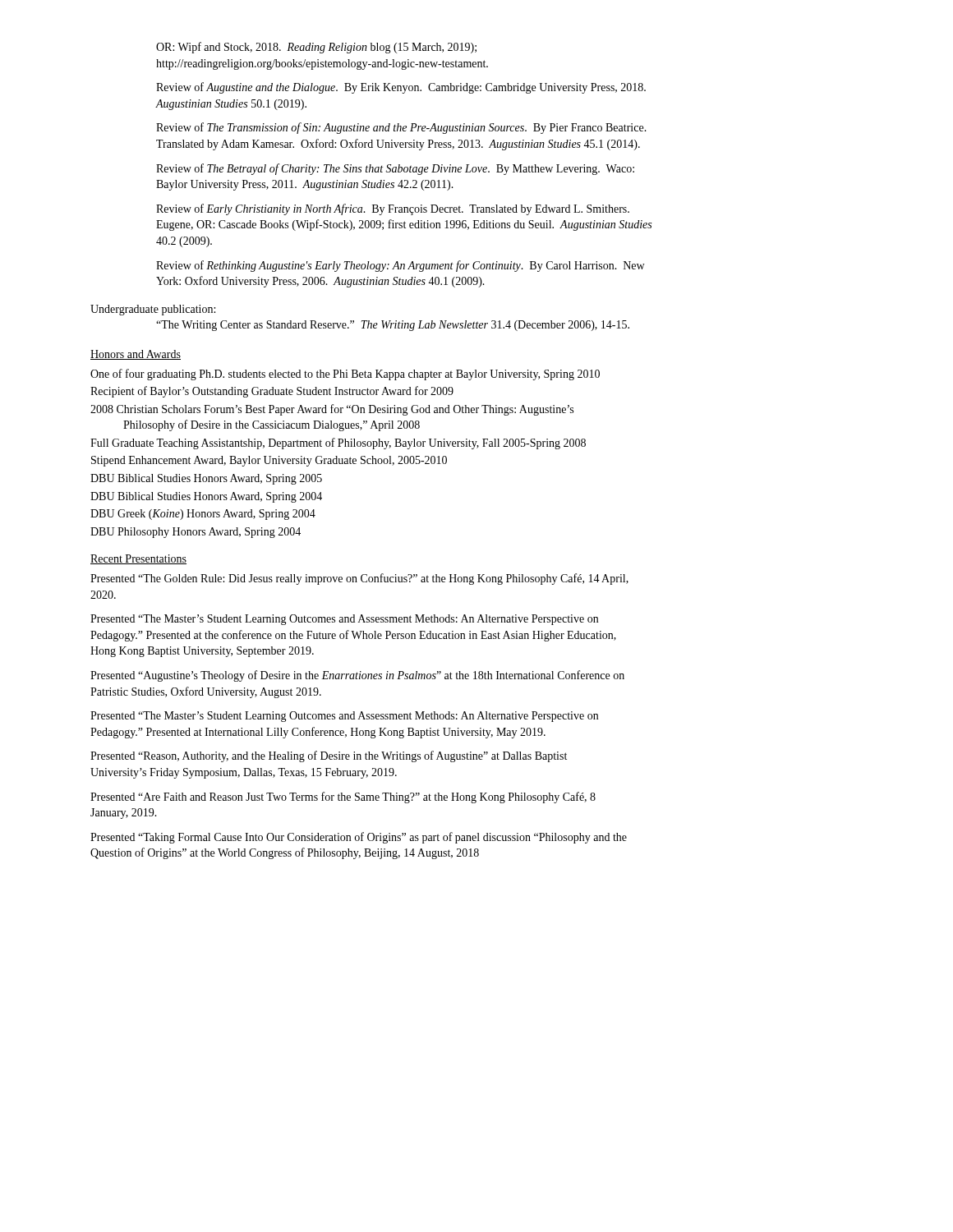Point to the block starting "Review of Rethinking Augustine's Early"
The height and width of the screenshot is (1232, 953).
[x=400, y=273]
